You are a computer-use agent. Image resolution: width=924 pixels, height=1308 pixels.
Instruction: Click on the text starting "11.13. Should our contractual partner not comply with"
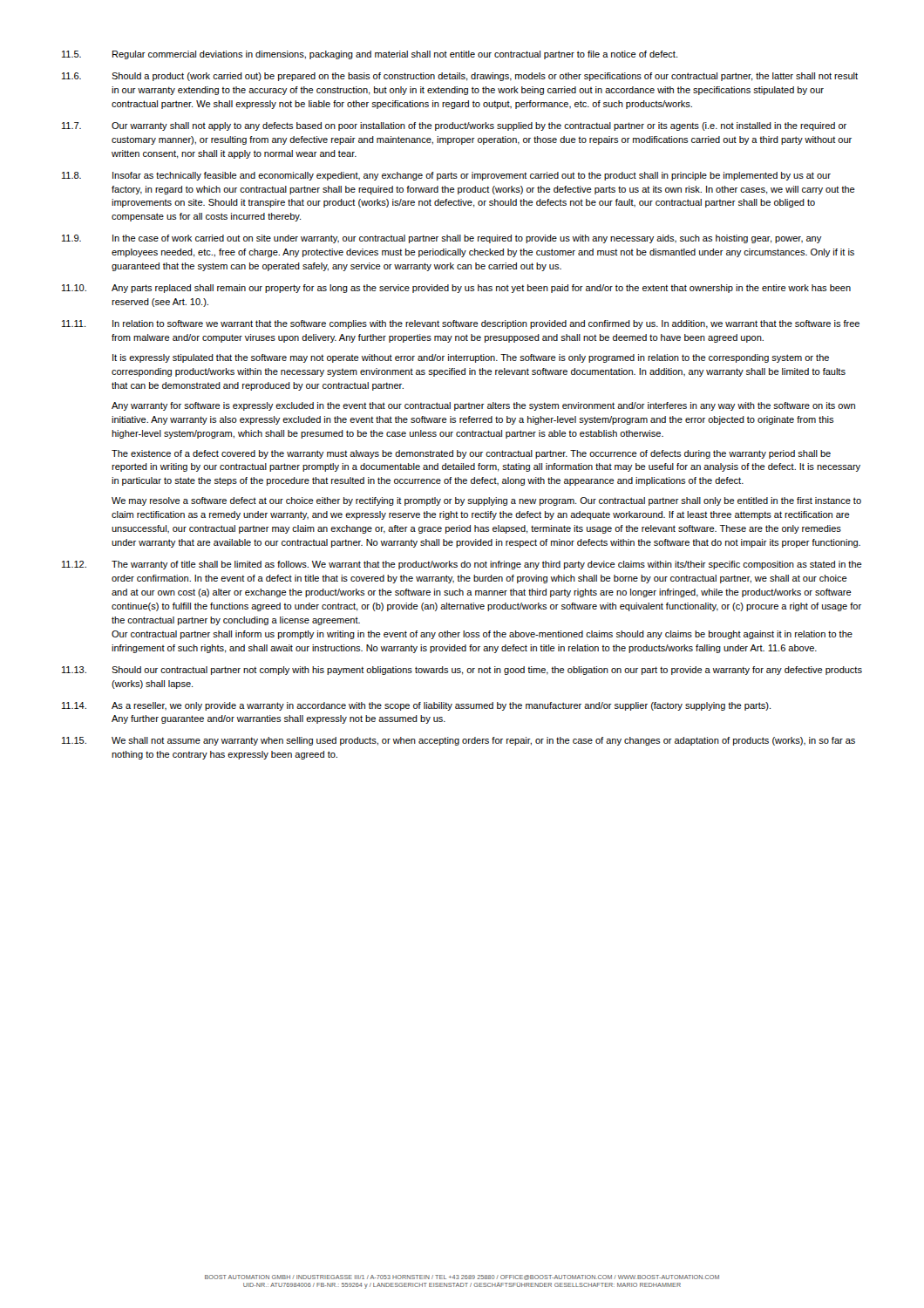[462, 677]
